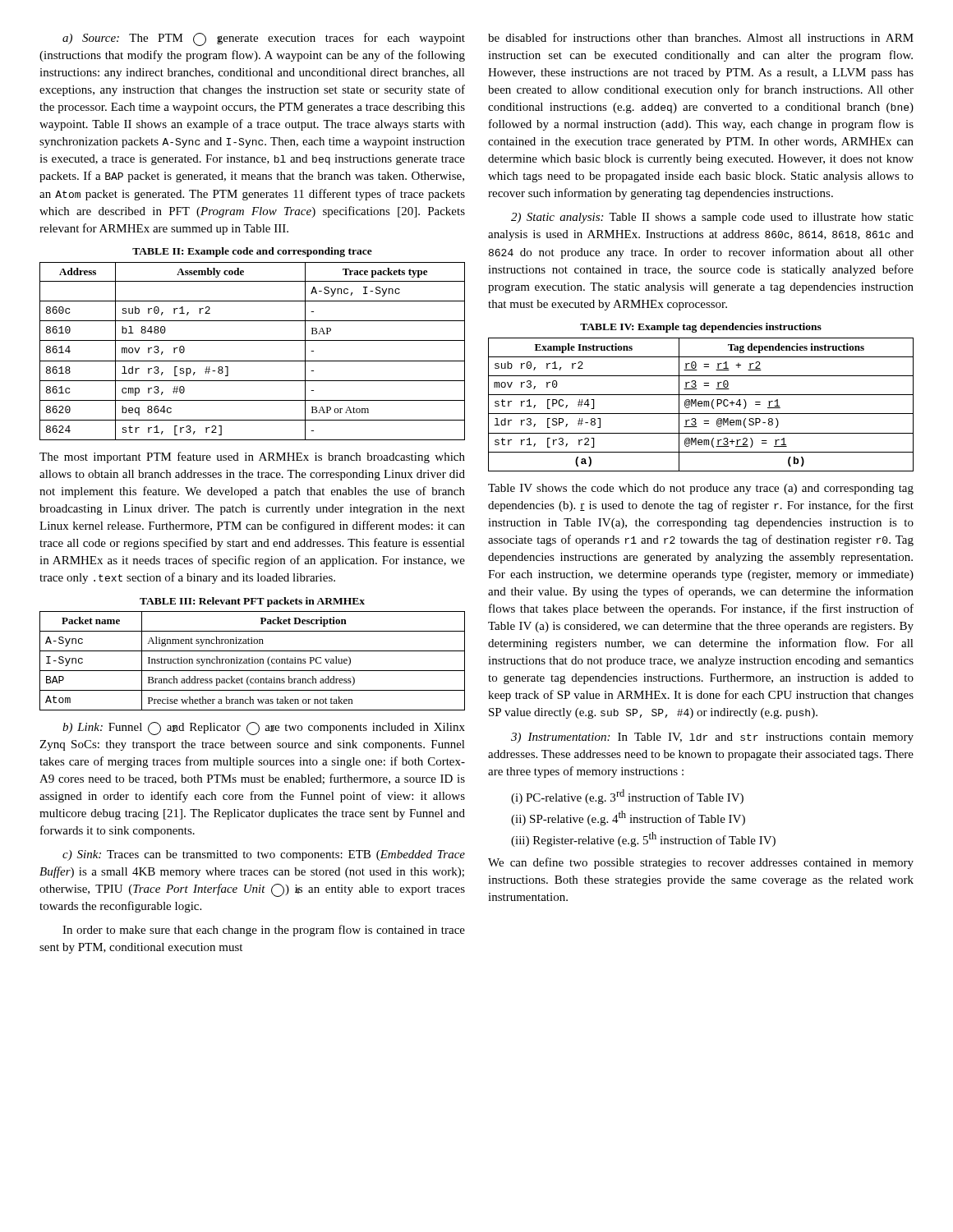Viewport: 953px width, 1232px height.
Task: Click on the text block starting "(ii) SP-relative (e.g. 4th instruction of"
Action: click(628, 817)
